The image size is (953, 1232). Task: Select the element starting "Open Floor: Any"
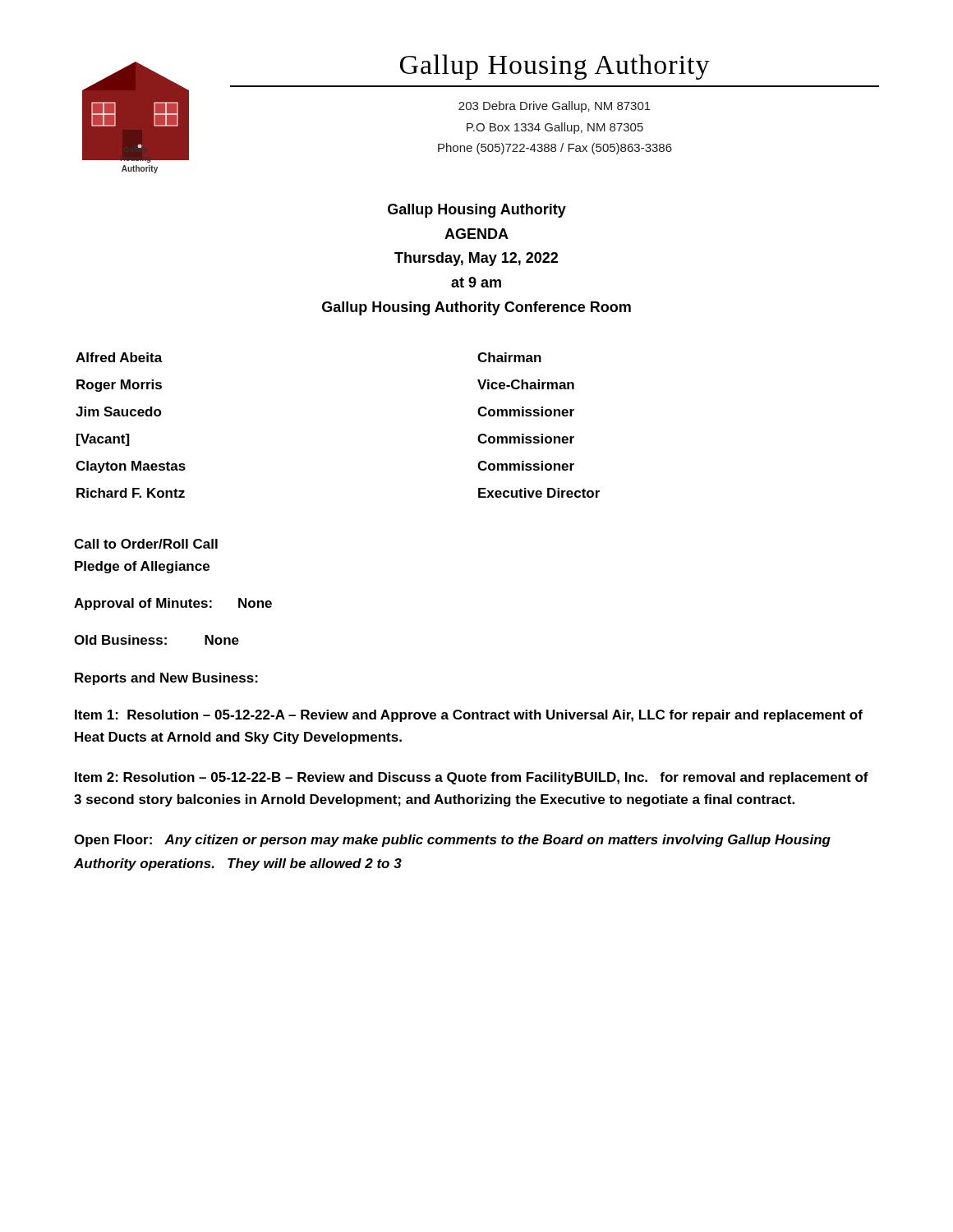tap(452, 852)
